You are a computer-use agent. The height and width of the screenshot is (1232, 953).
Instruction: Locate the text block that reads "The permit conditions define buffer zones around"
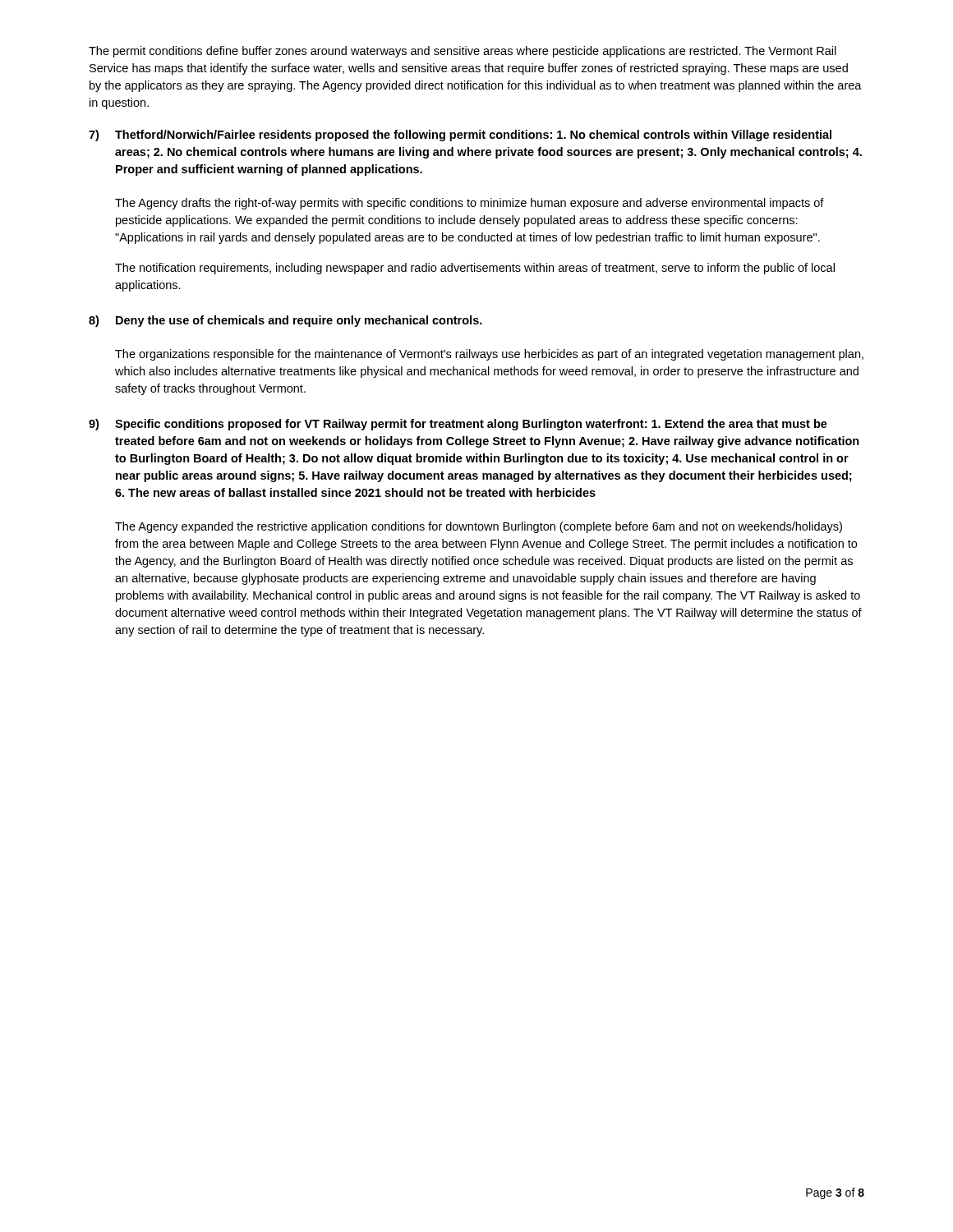(x=476, y=77)
